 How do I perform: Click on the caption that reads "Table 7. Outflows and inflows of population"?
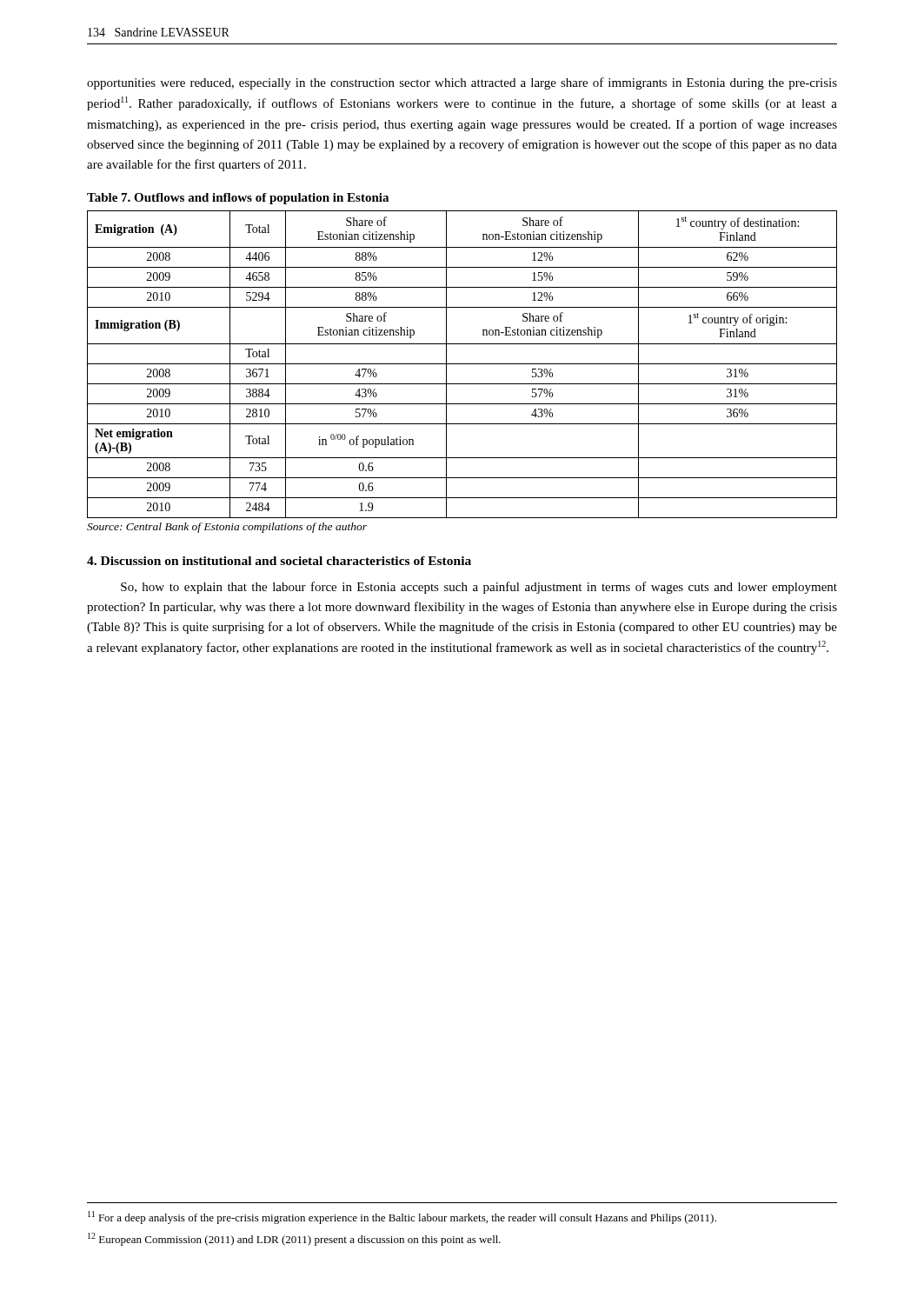tap(238, 198)
